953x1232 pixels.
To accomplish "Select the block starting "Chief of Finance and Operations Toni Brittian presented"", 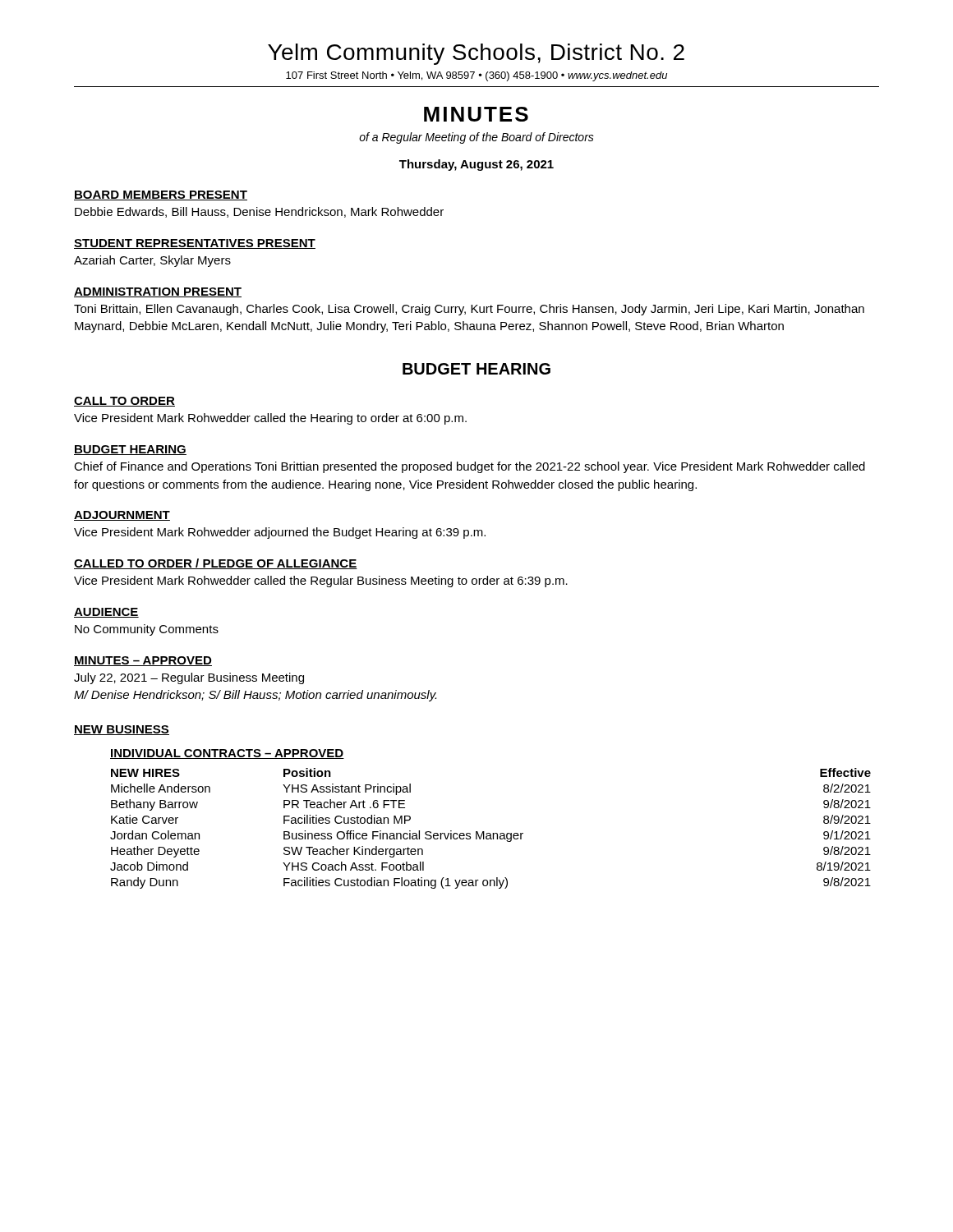I will tap(470, 475).
